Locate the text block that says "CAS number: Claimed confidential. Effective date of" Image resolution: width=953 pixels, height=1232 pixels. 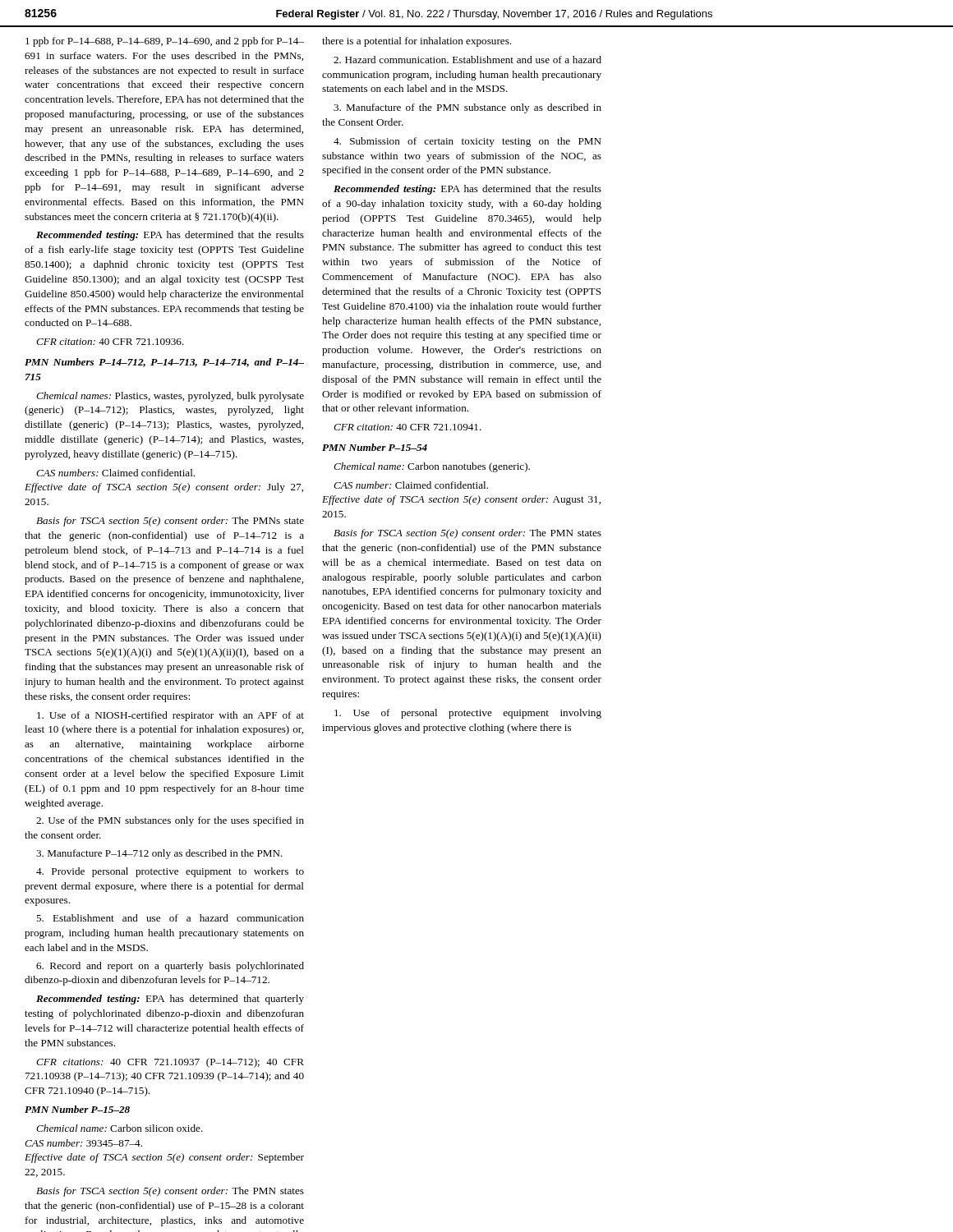462,500
